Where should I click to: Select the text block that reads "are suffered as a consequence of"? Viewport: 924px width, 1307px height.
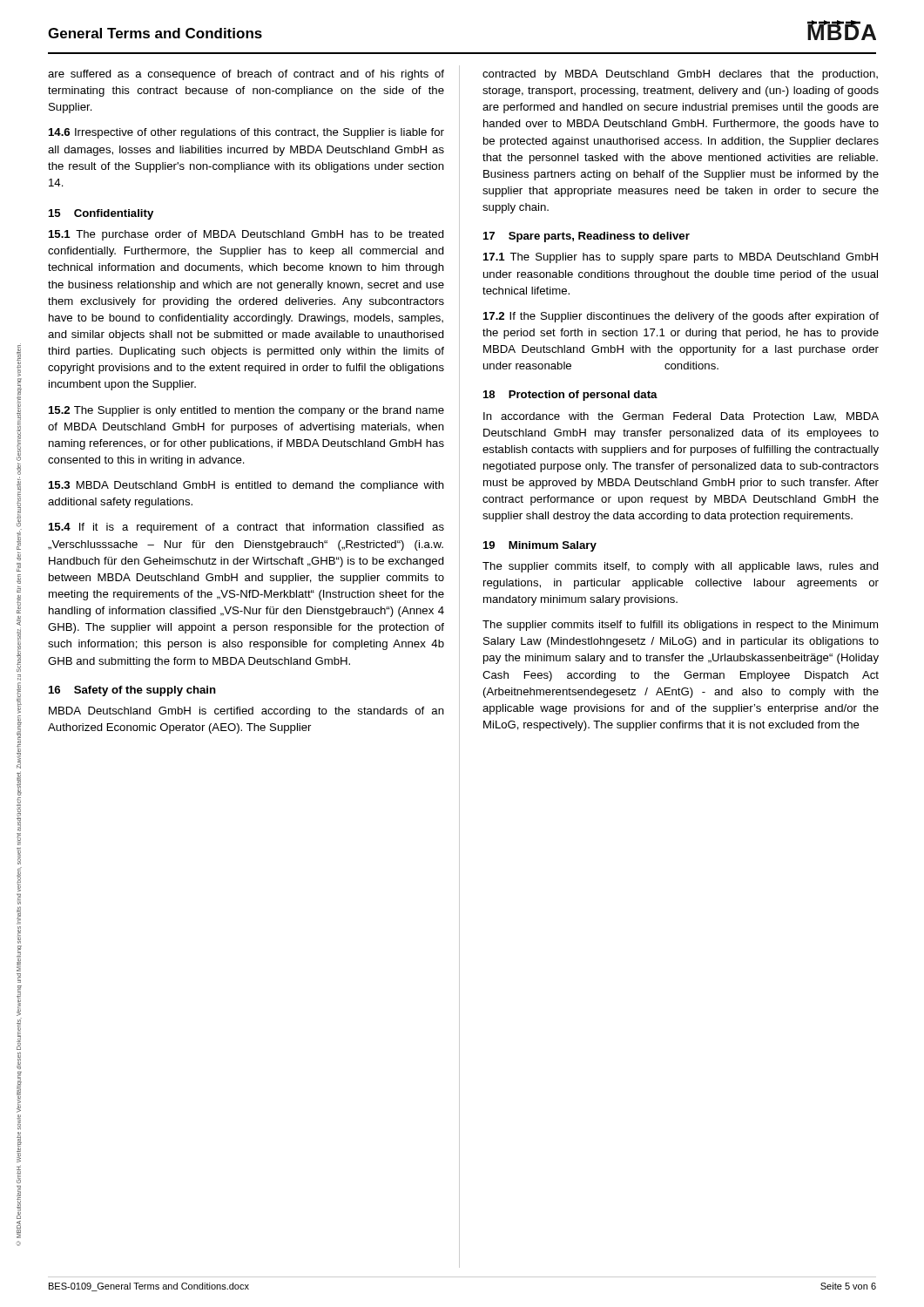coord(246,90)
